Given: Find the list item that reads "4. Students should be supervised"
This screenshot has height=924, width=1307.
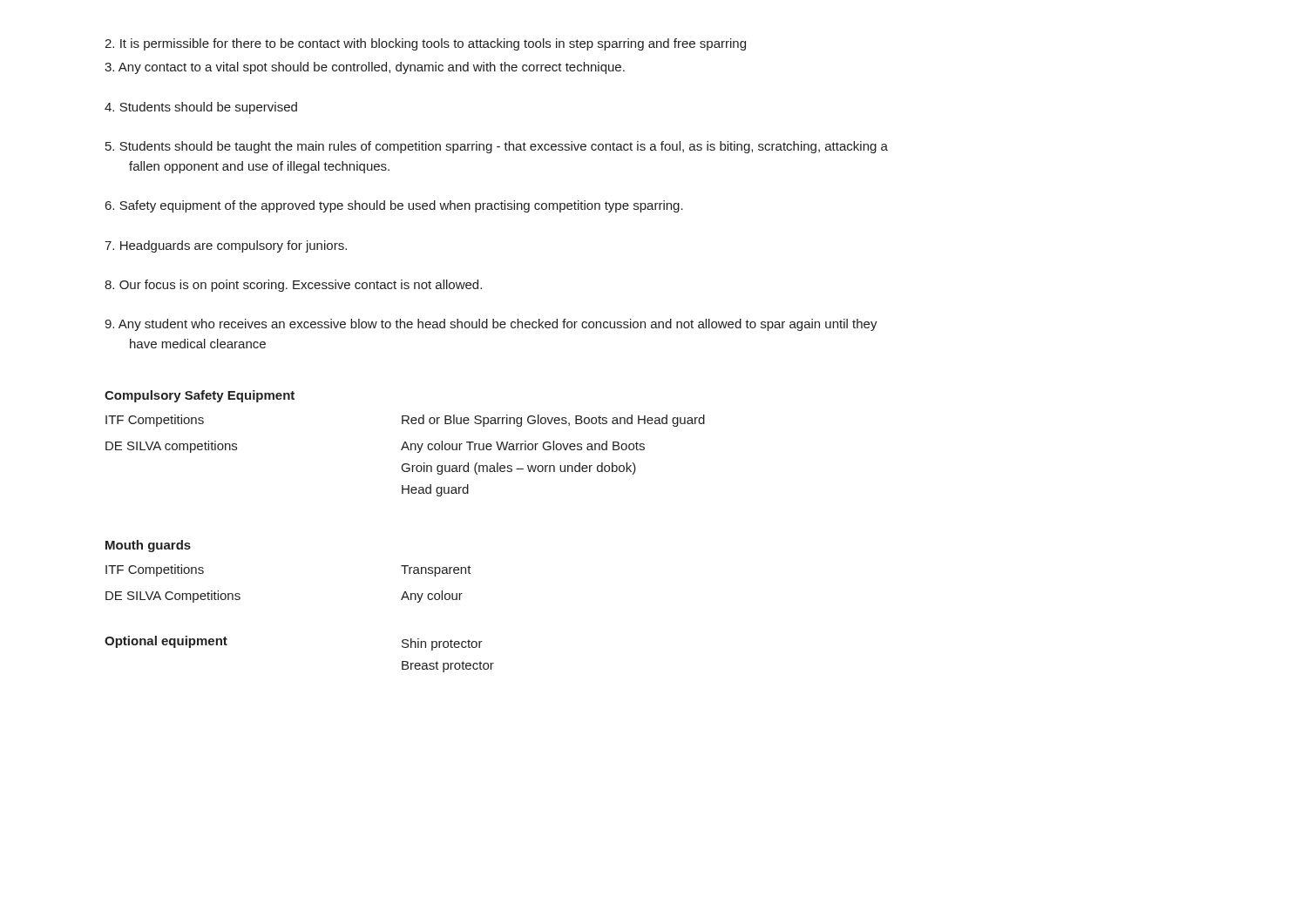Looking at the screenshot, I should pyautogui.click(x=201, y=106).
